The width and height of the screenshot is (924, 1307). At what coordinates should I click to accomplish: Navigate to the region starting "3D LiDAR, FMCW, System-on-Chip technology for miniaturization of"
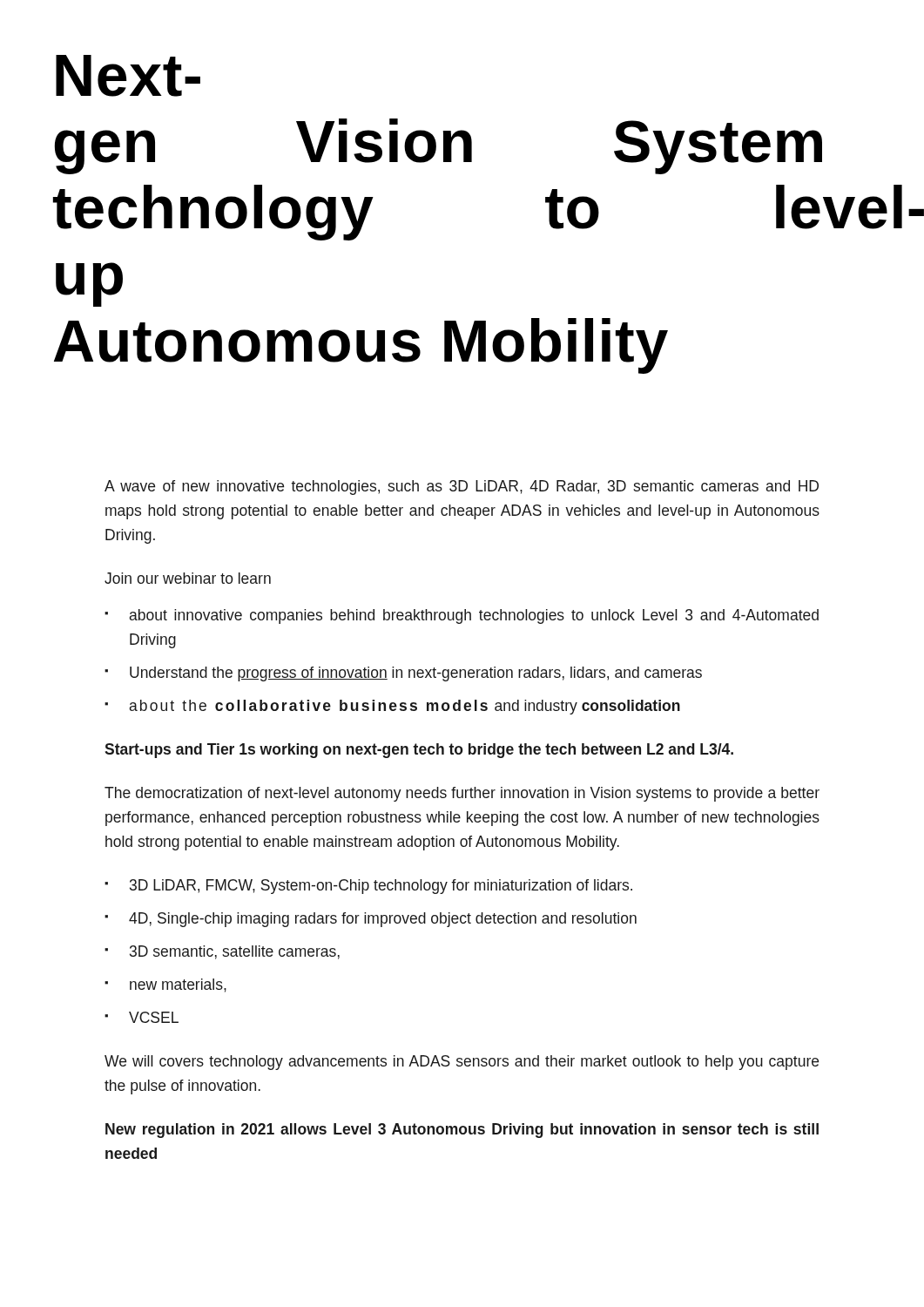coord(462,885)
